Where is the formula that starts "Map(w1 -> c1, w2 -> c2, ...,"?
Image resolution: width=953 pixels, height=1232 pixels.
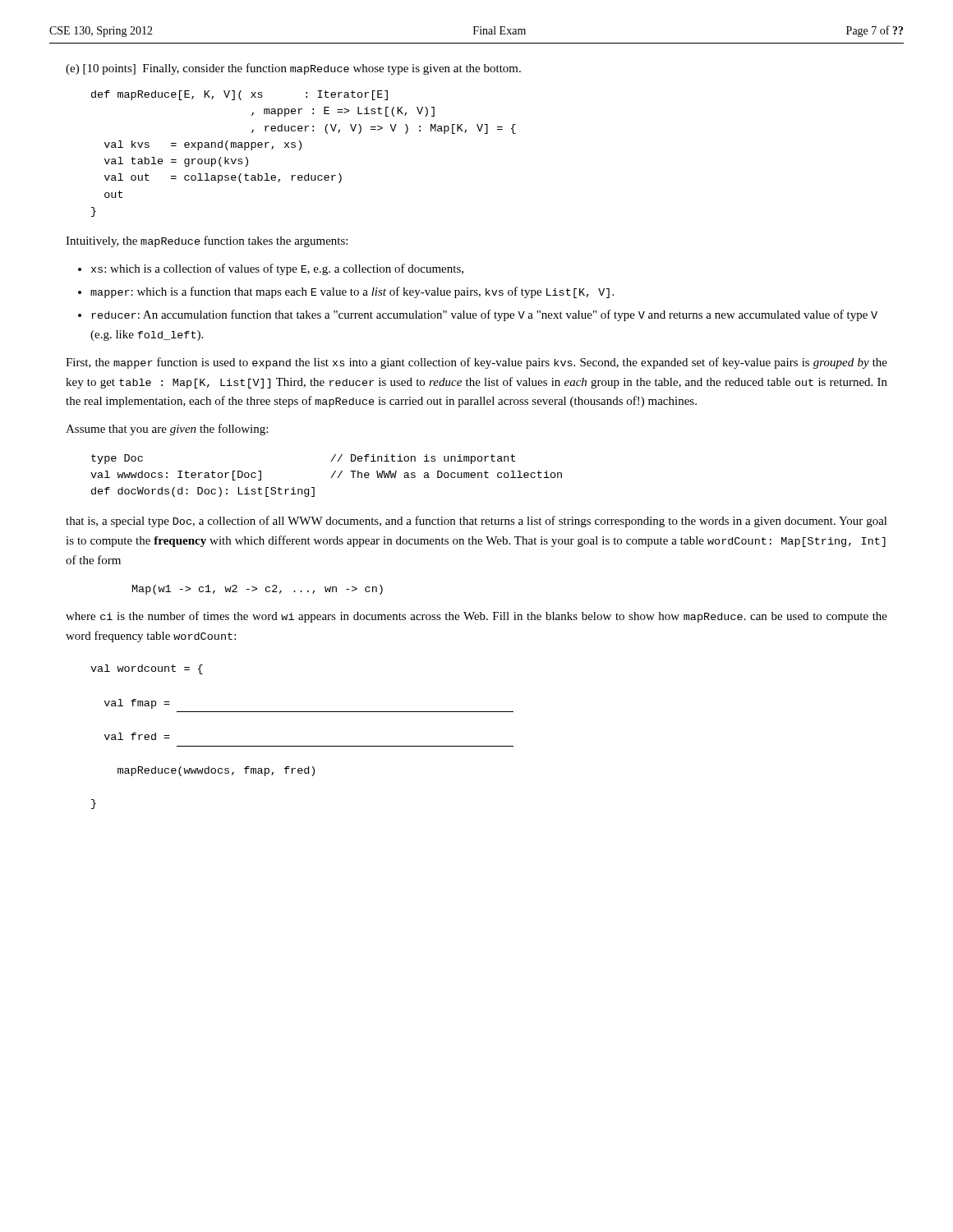click(x=258, y=590)
